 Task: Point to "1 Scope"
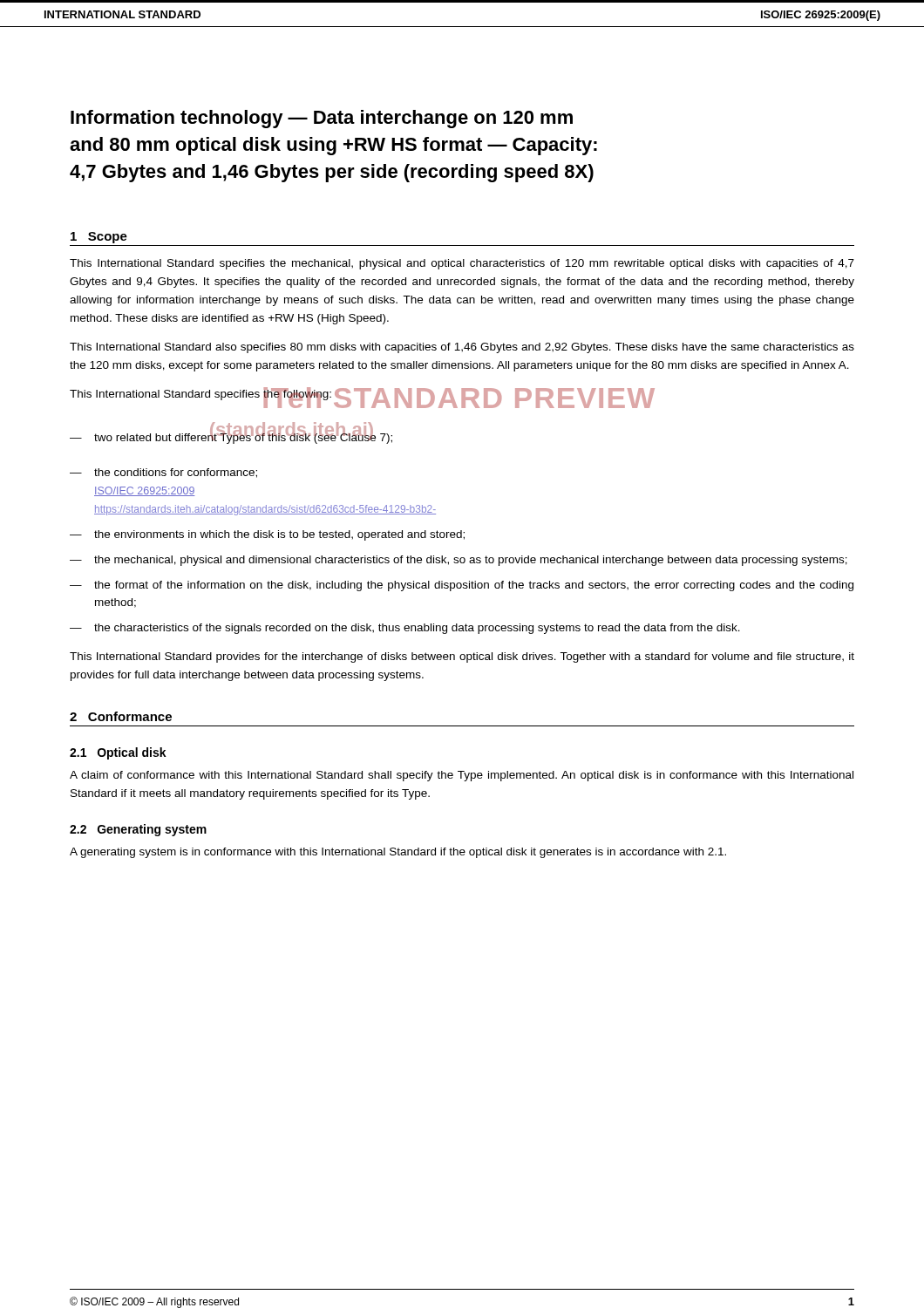(98, 236)
